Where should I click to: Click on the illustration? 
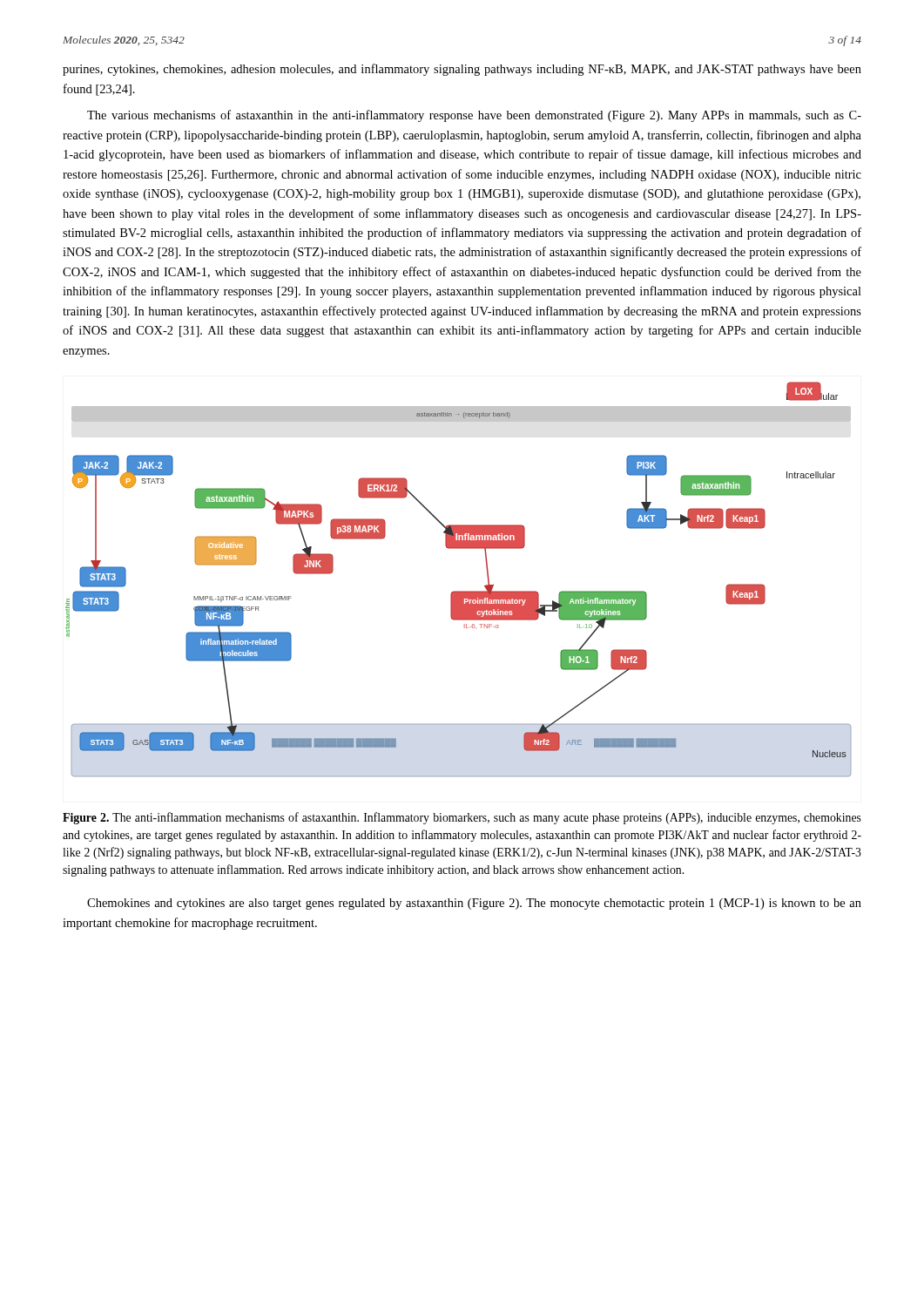click(462, 589)
